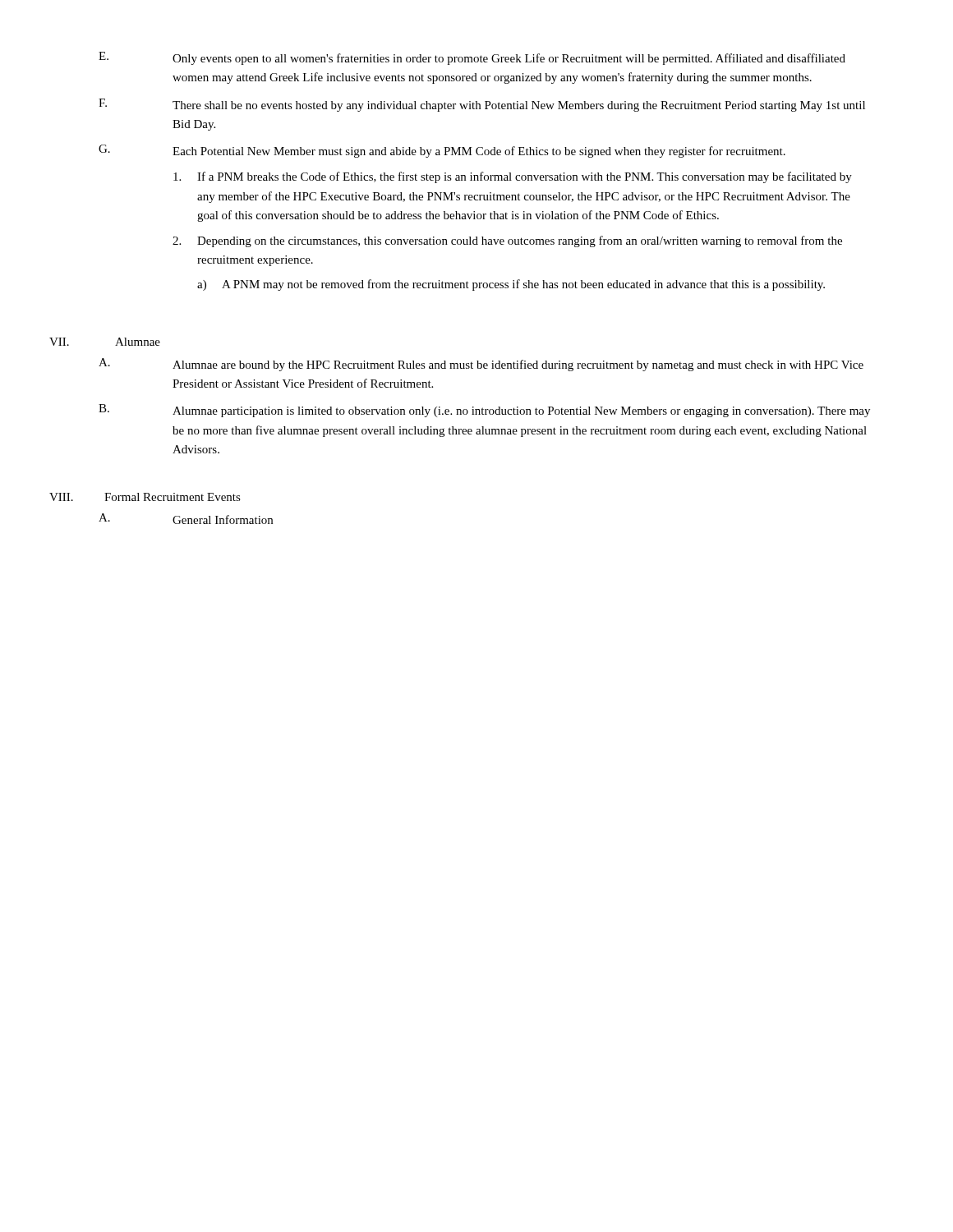Point to the block beginning "G. Each Potential"
Screen dimensions: 1232x953
point(485,224)
